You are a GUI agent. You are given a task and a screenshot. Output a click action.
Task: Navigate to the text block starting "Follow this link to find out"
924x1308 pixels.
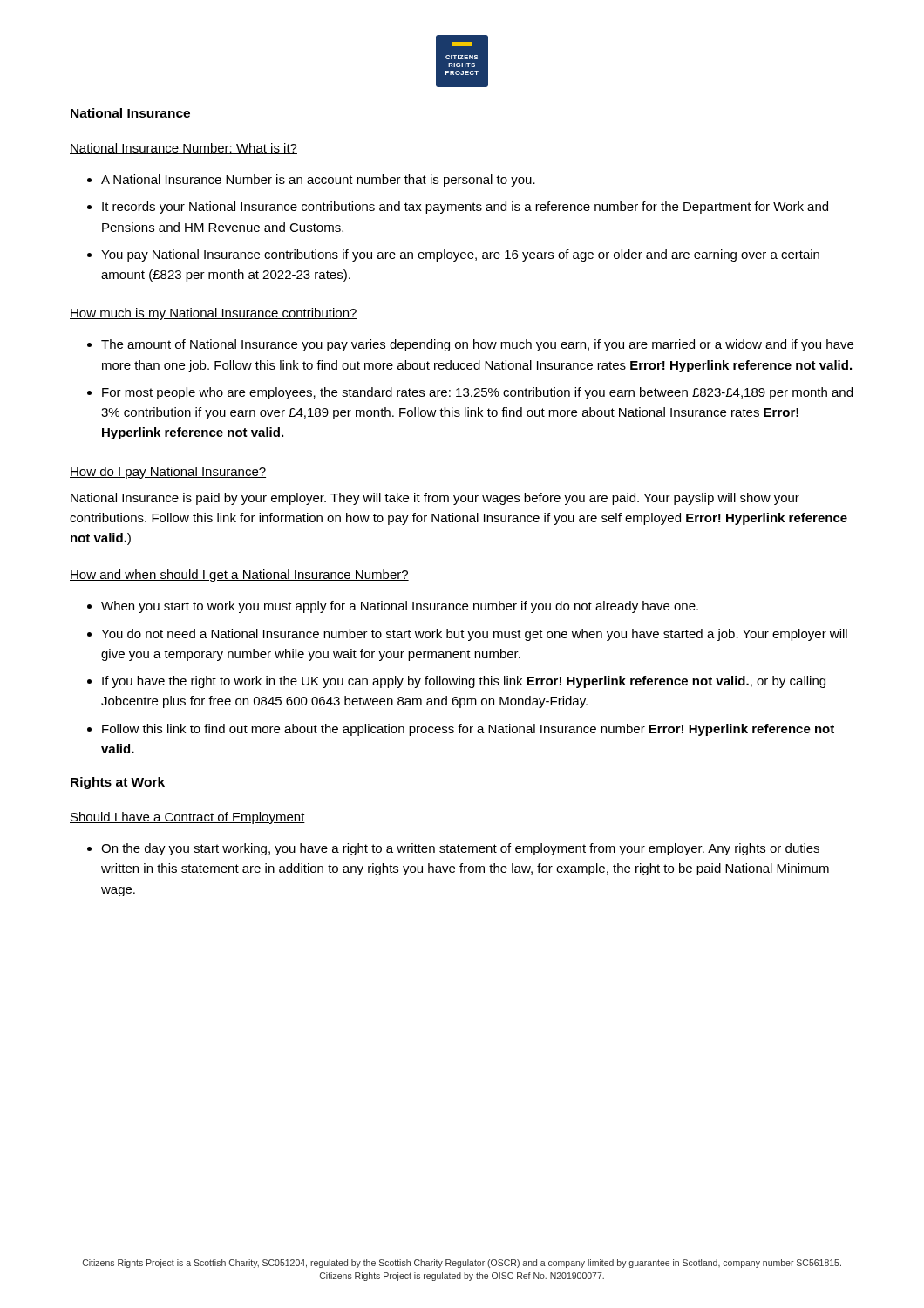(x=468, y=738)
